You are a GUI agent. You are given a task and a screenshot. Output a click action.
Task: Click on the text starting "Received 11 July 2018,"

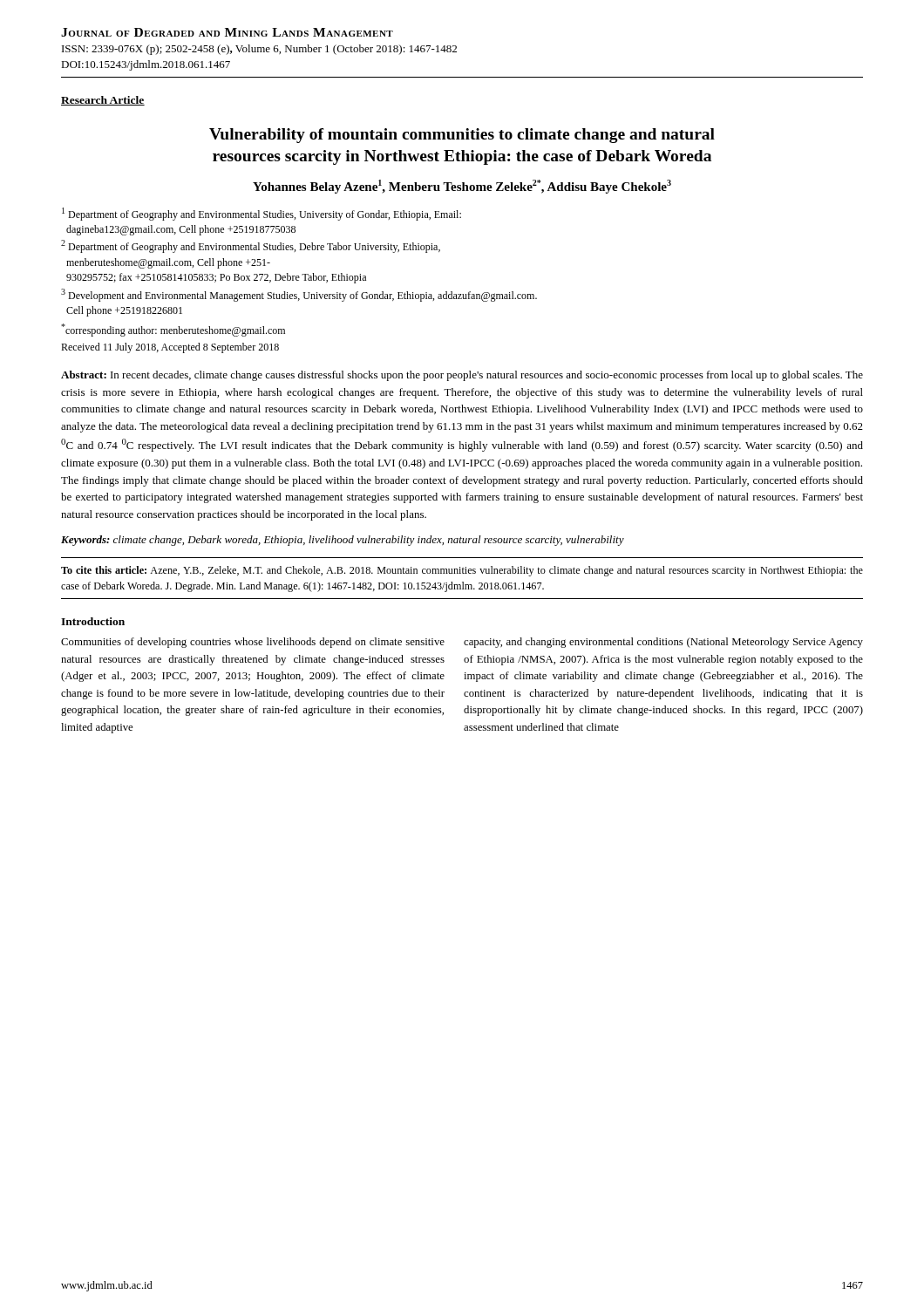point(170,347)
